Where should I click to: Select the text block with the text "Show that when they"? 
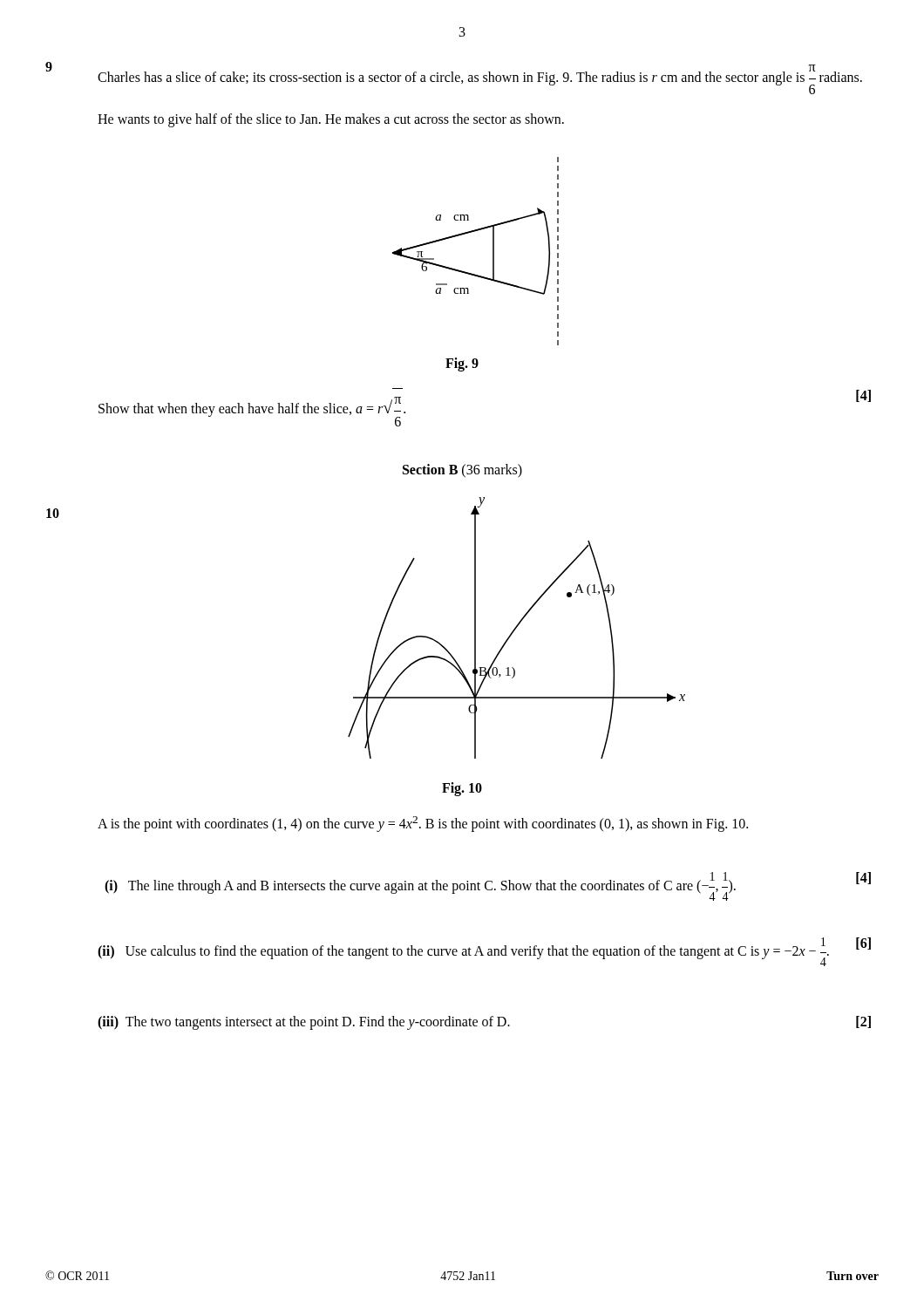pos(252,411)
